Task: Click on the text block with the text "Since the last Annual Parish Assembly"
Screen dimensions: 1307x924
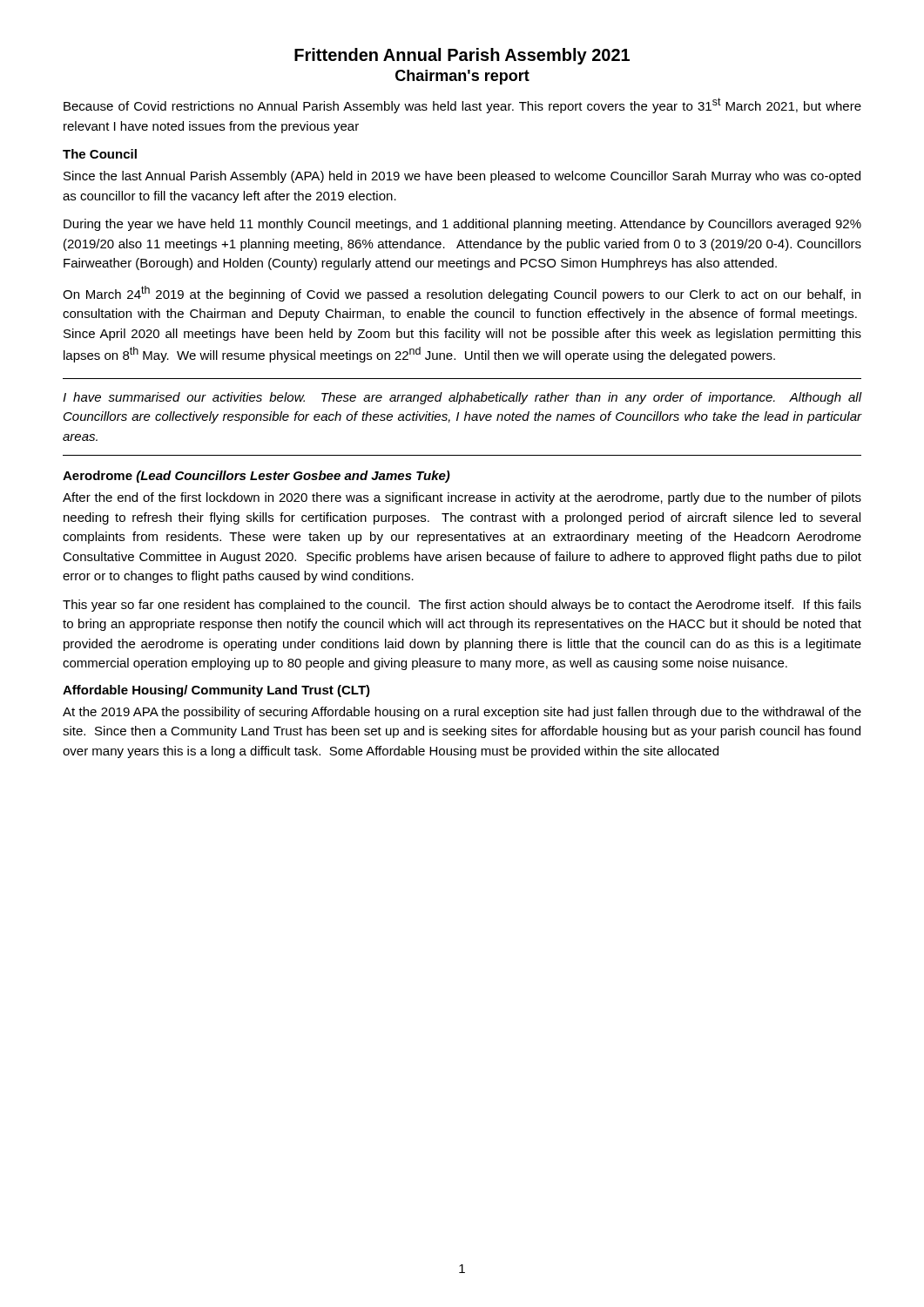Action: 462,185
